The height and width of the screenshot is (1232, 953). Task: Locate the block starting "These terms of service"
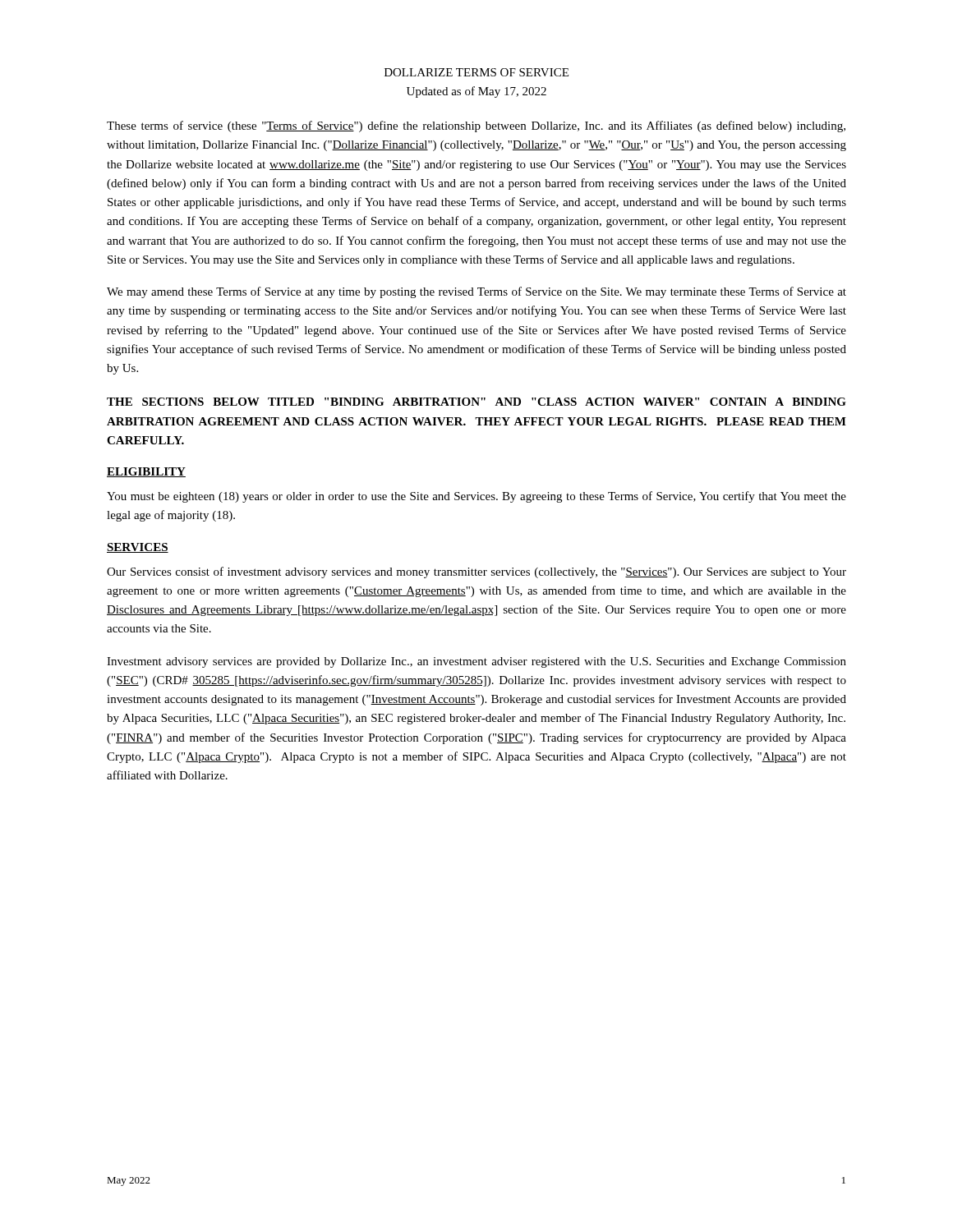(476, 193)
